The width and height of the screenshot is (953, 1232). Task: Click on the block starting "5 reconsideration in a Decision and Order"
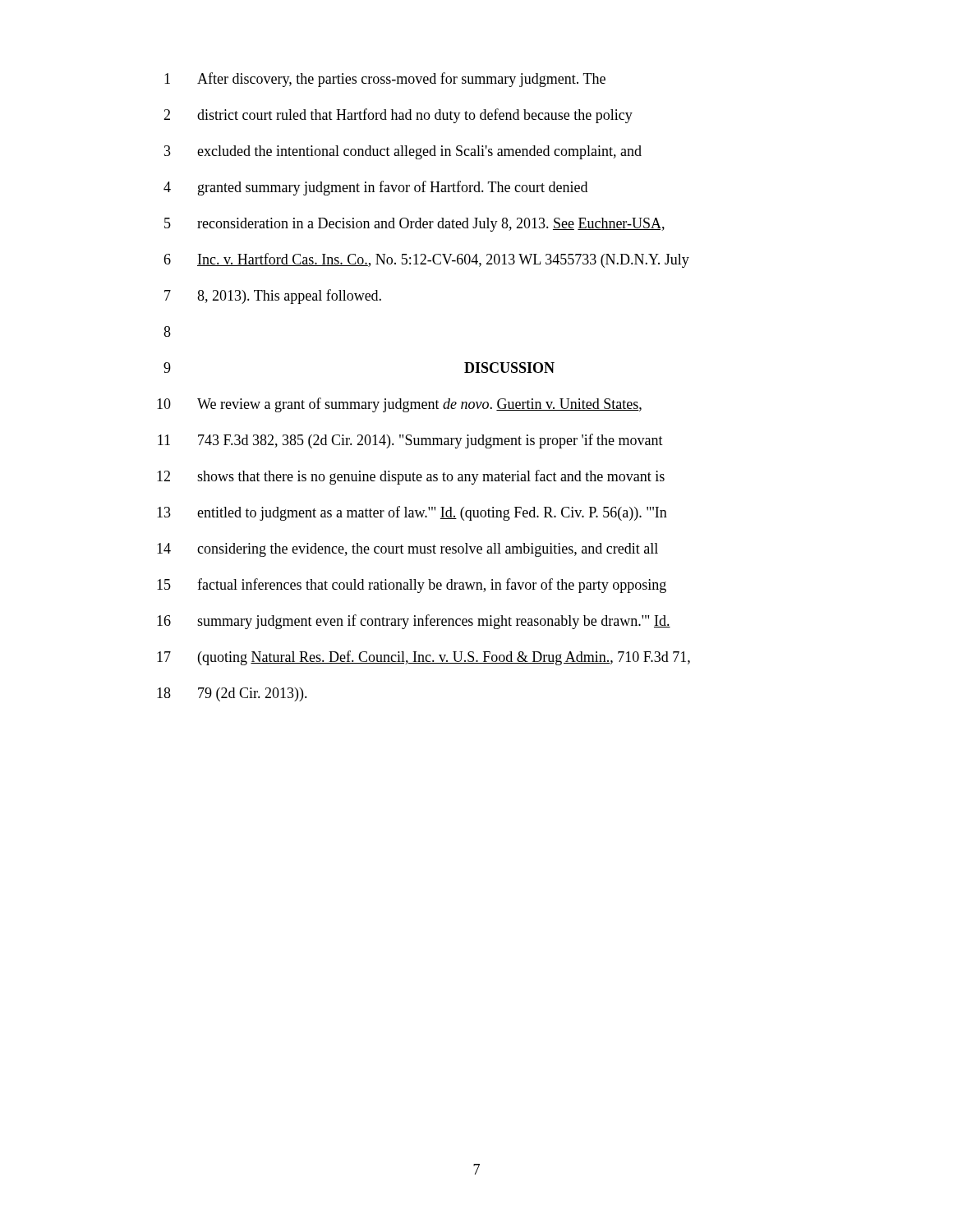click(x=476, y=224)
